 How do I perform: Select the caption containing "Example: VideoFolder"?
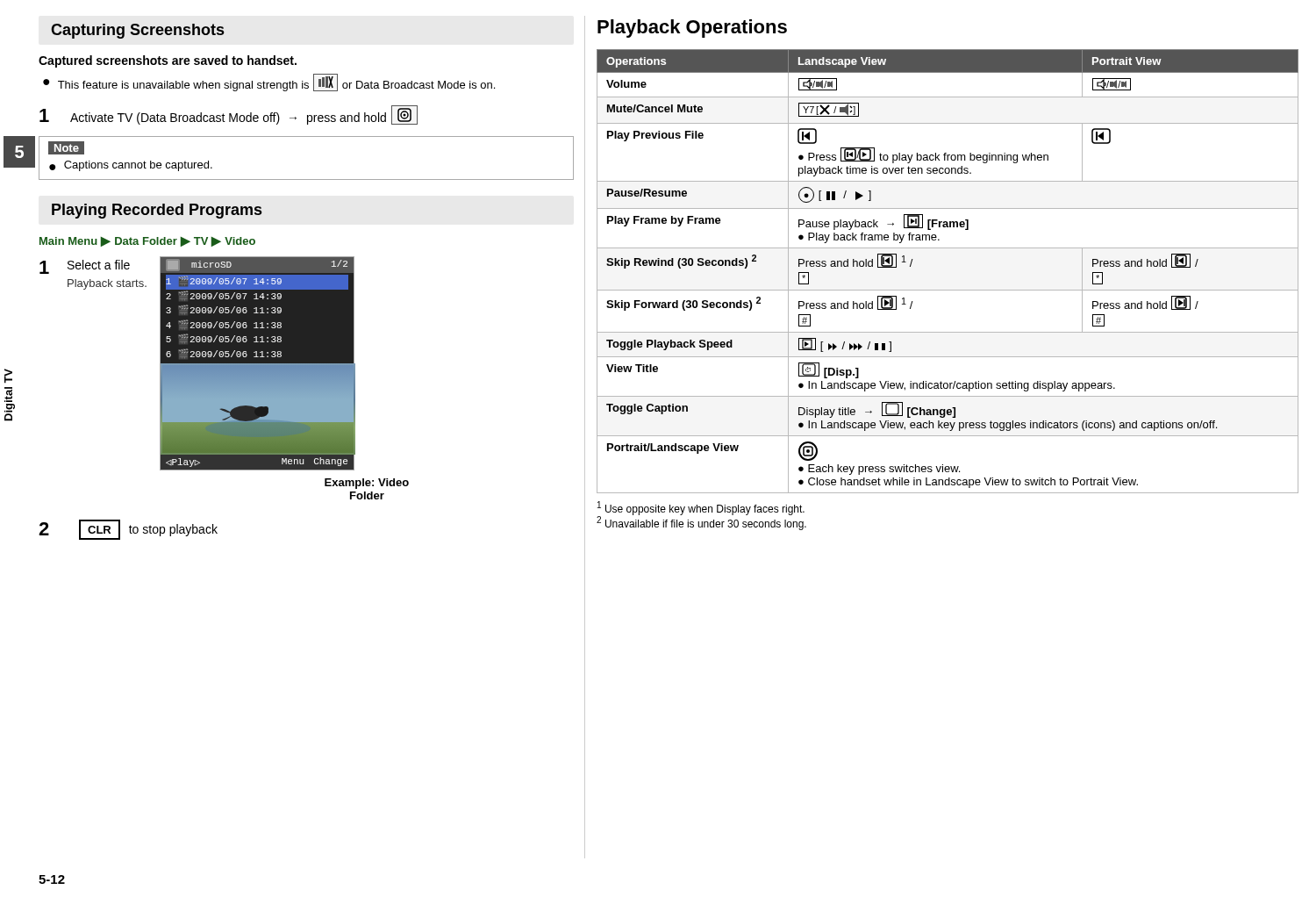(367, 489)
